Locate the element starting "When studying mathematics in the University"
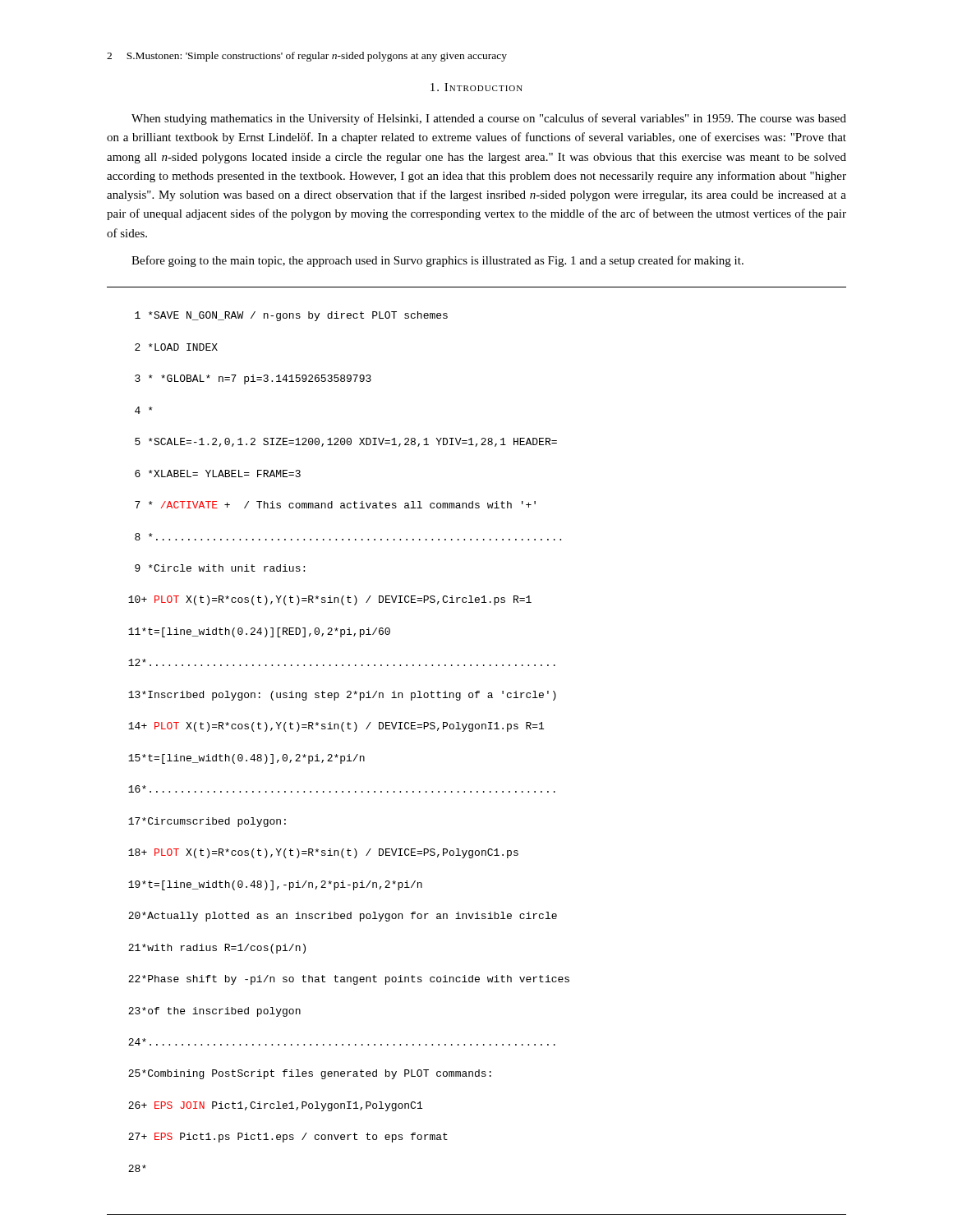The width and height of the screenshot is (953, 1232). (476, 190)
